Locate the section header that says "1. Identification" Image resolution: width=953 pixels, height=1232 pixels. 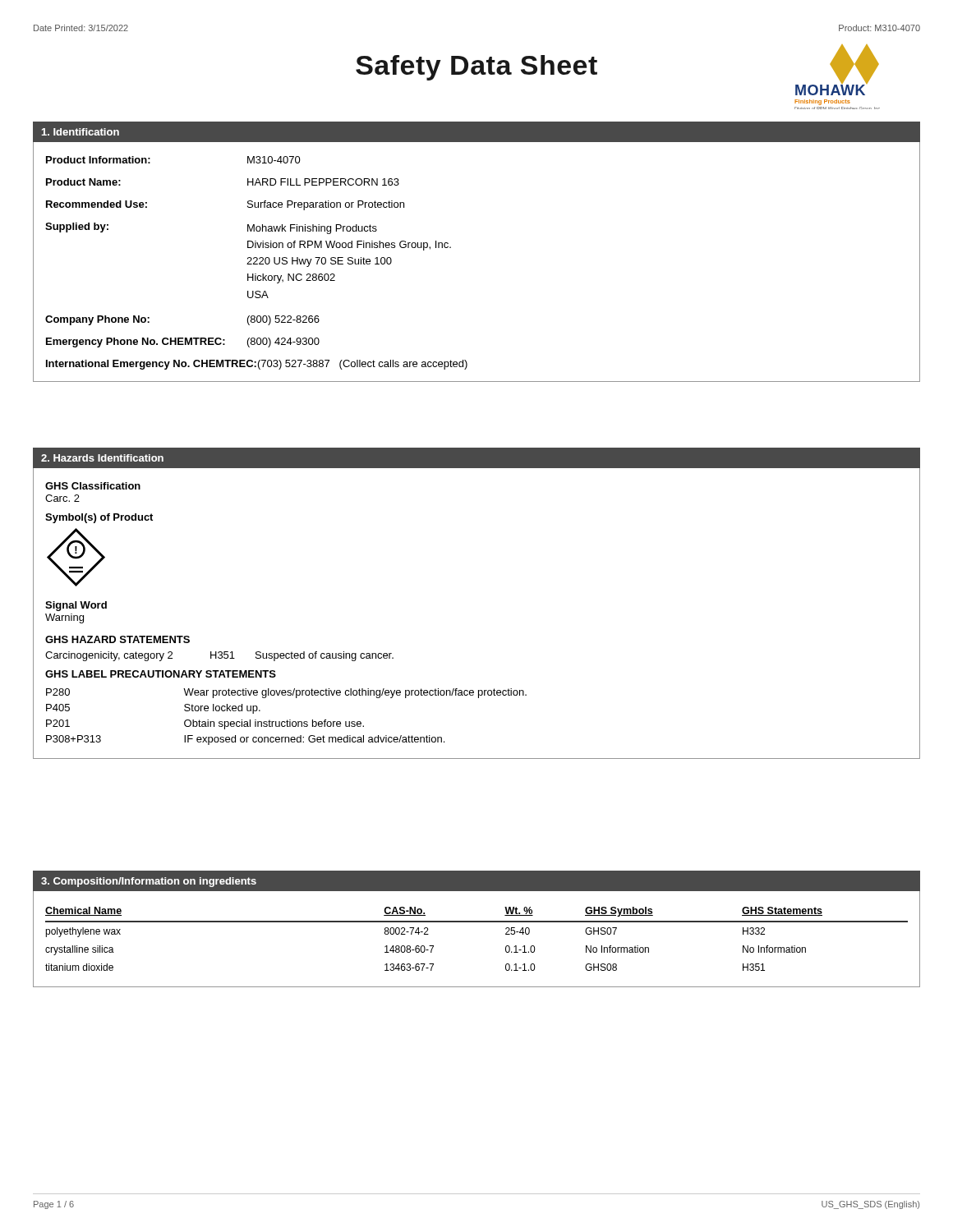tap(80, 132)
